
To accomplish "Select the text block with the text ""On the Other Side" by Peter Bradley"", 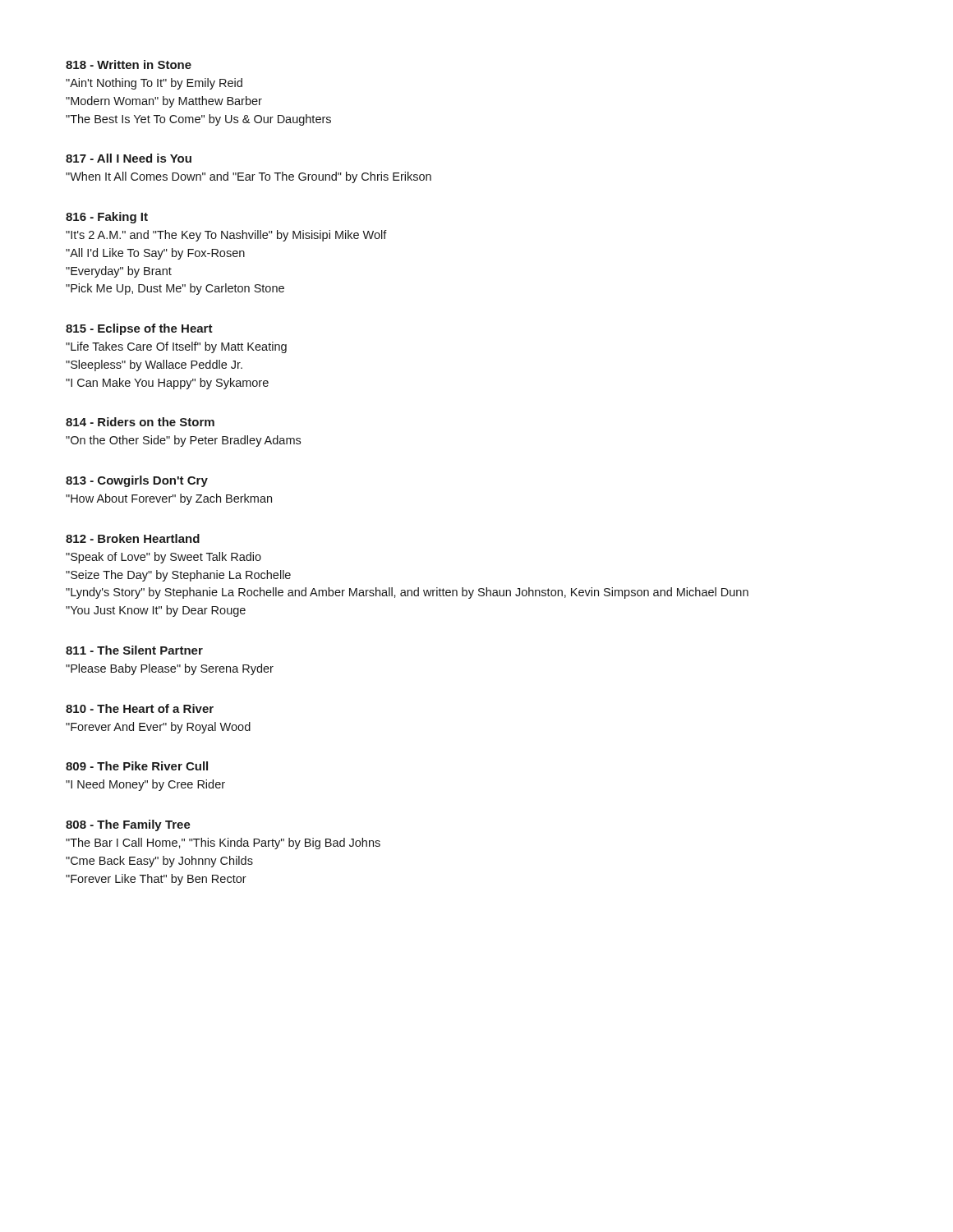I will tap(184, 440).
